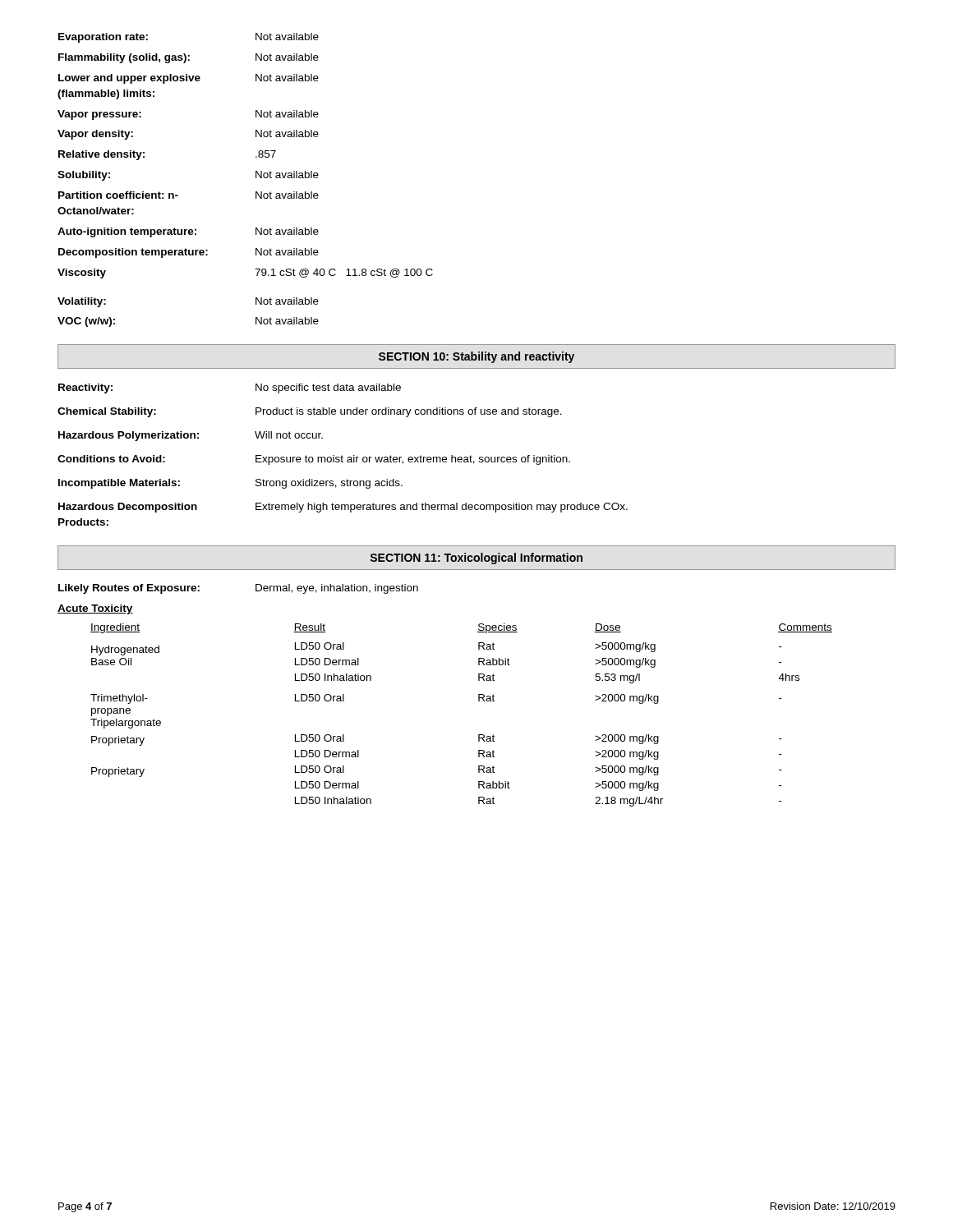
Task: Locate the list item with the text "Hazardous DecompositionProducts: Extremely high"
Action: (x=476, y=515)
